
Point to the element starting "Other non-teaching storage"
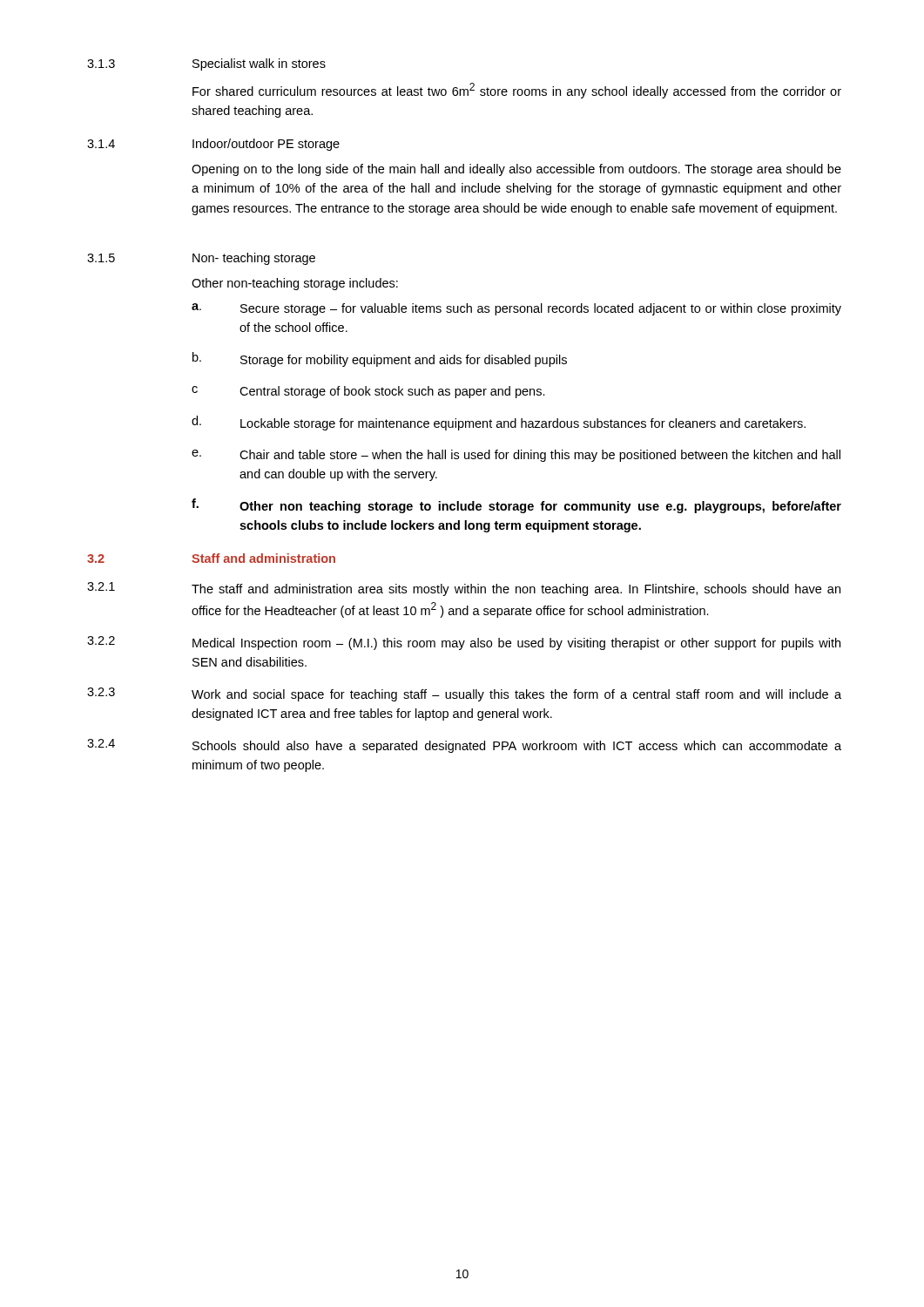295,284
